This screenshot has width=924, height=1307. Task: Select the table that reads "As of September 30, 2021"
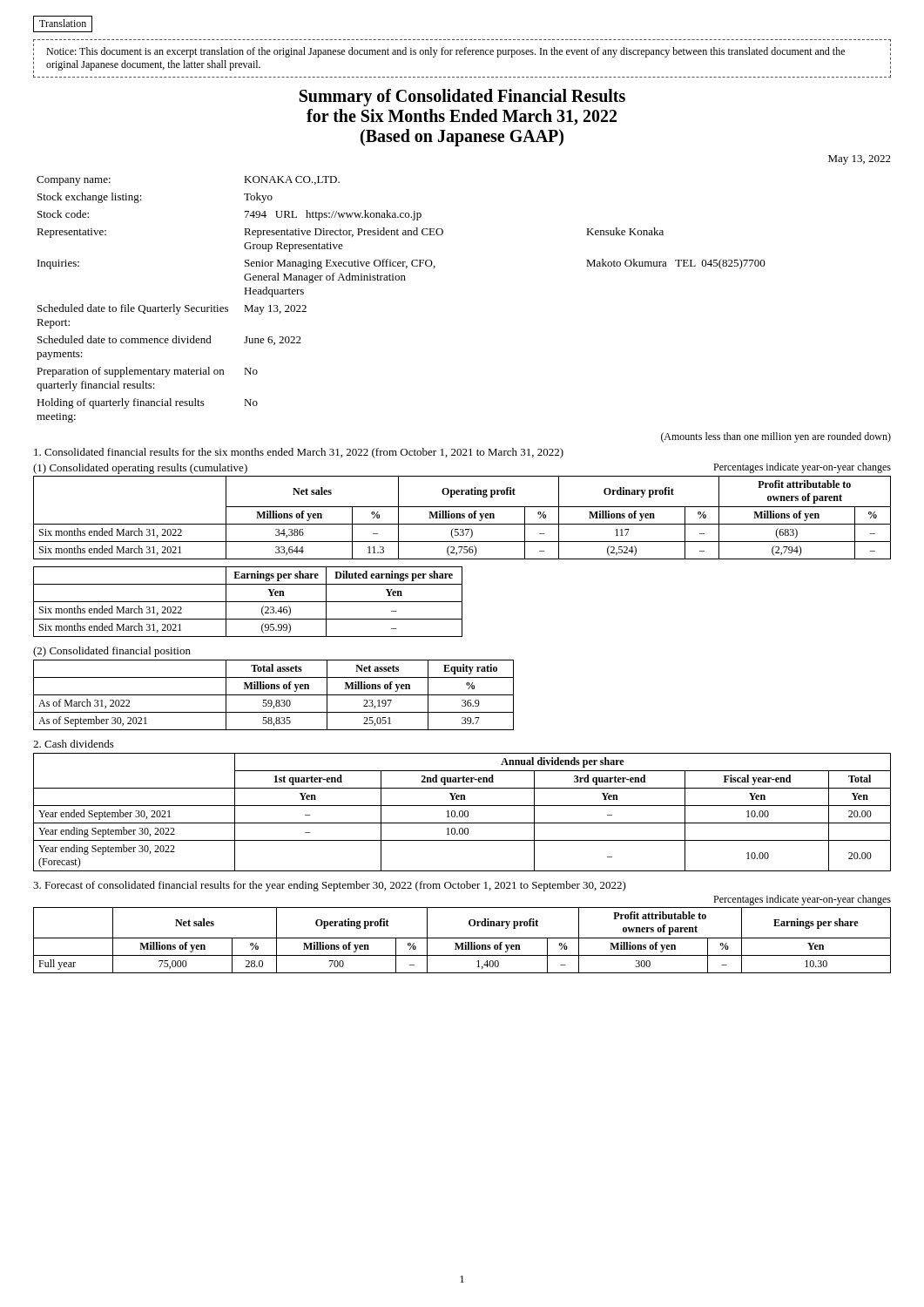coord(462,695)
